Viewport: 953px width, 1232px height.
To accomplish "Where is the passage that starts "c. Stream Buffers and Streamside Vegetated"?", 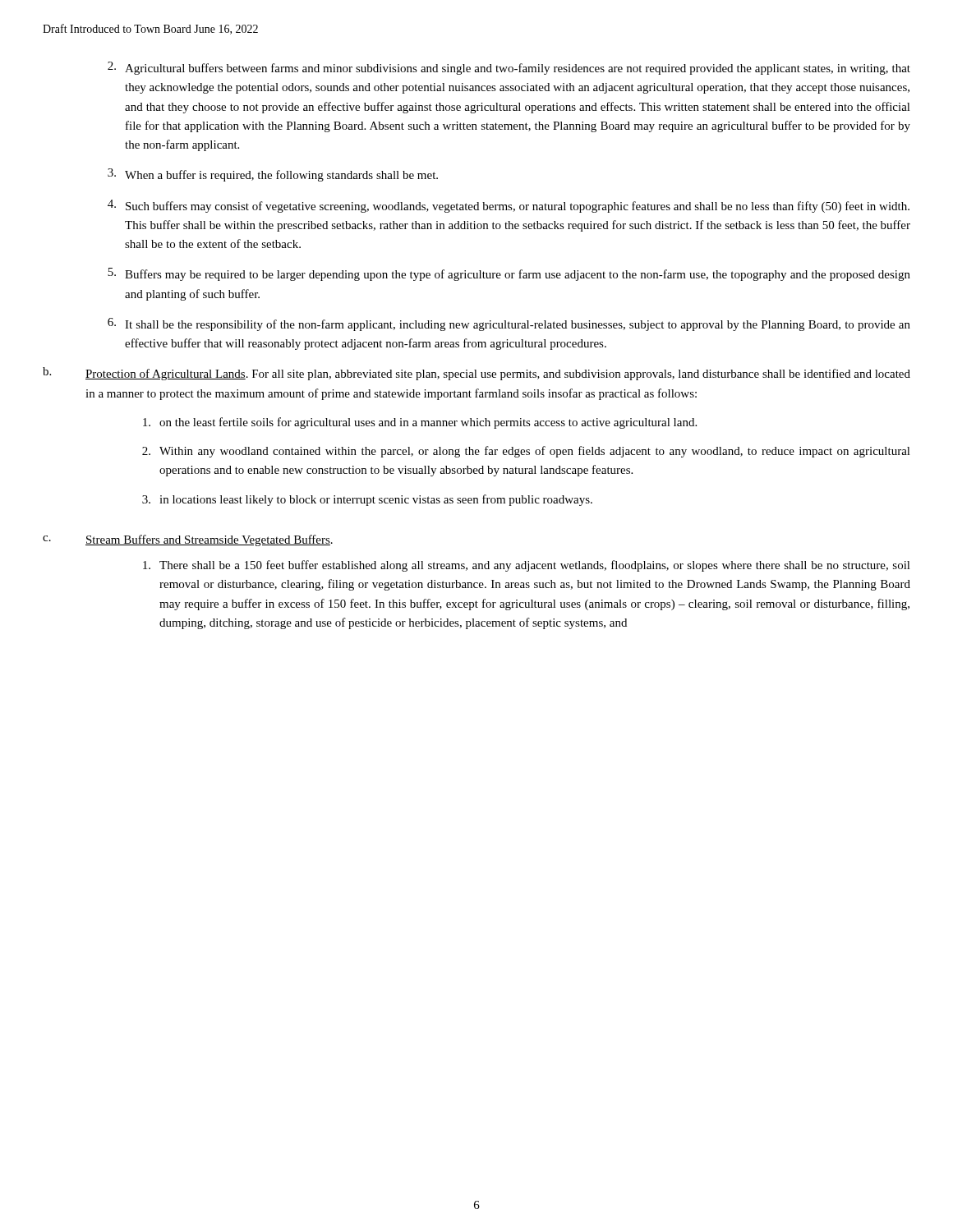I will [476, 586].
